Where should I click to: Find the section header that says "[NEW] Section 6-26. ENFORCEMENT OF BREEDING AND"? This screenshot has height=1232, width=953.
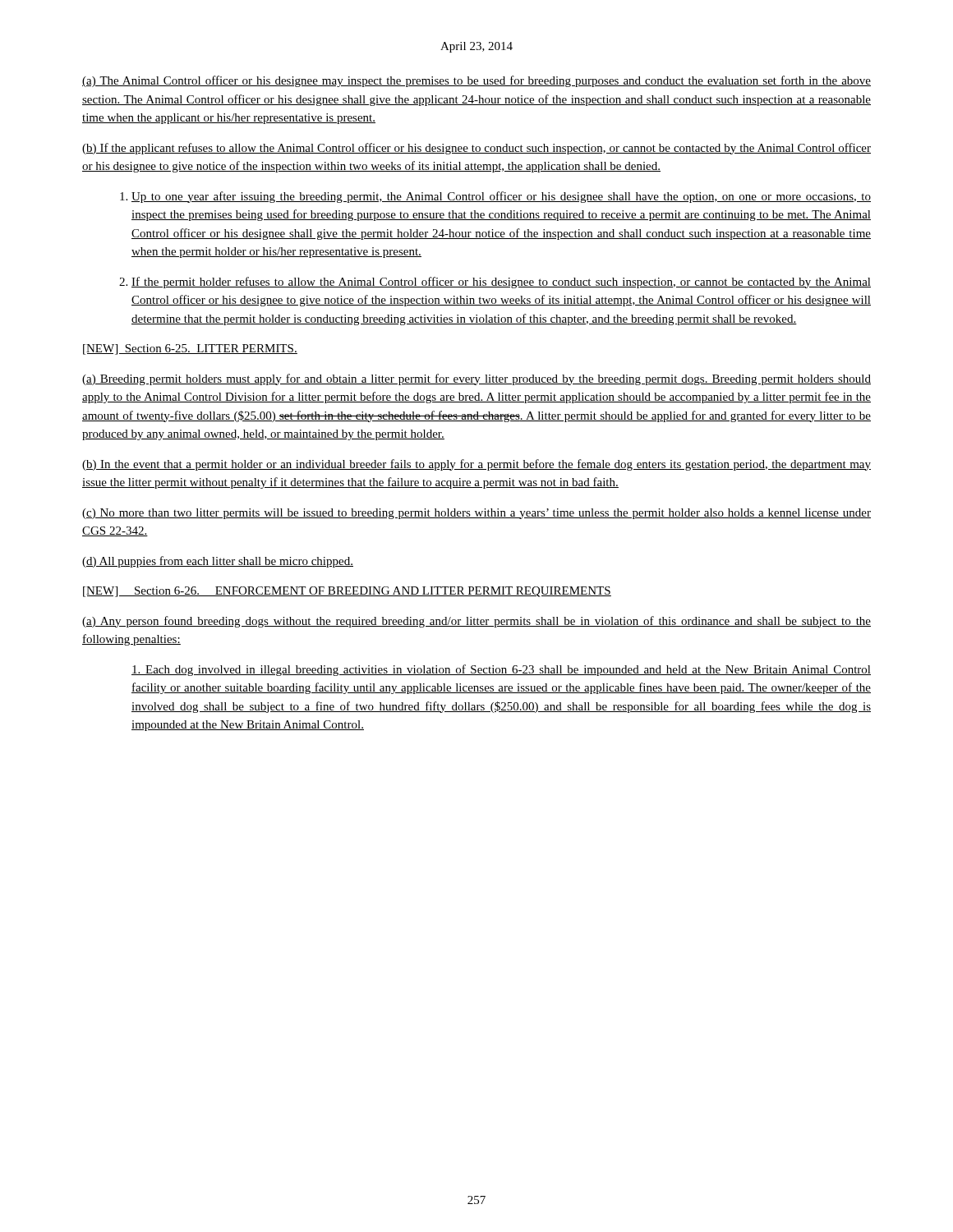(347, 591)
